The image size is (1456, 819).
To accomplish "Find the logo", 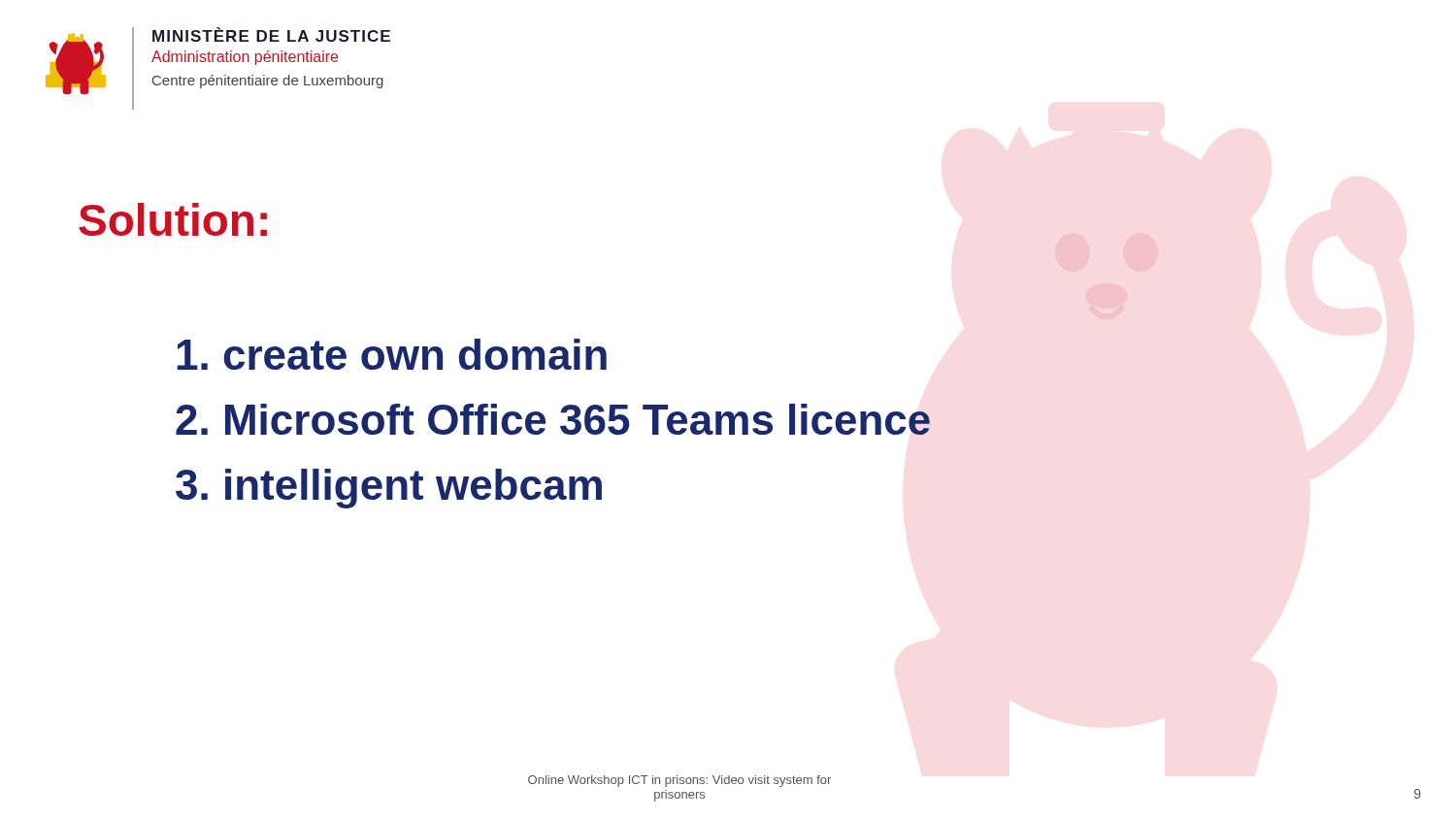I will (x=214, y=68).
